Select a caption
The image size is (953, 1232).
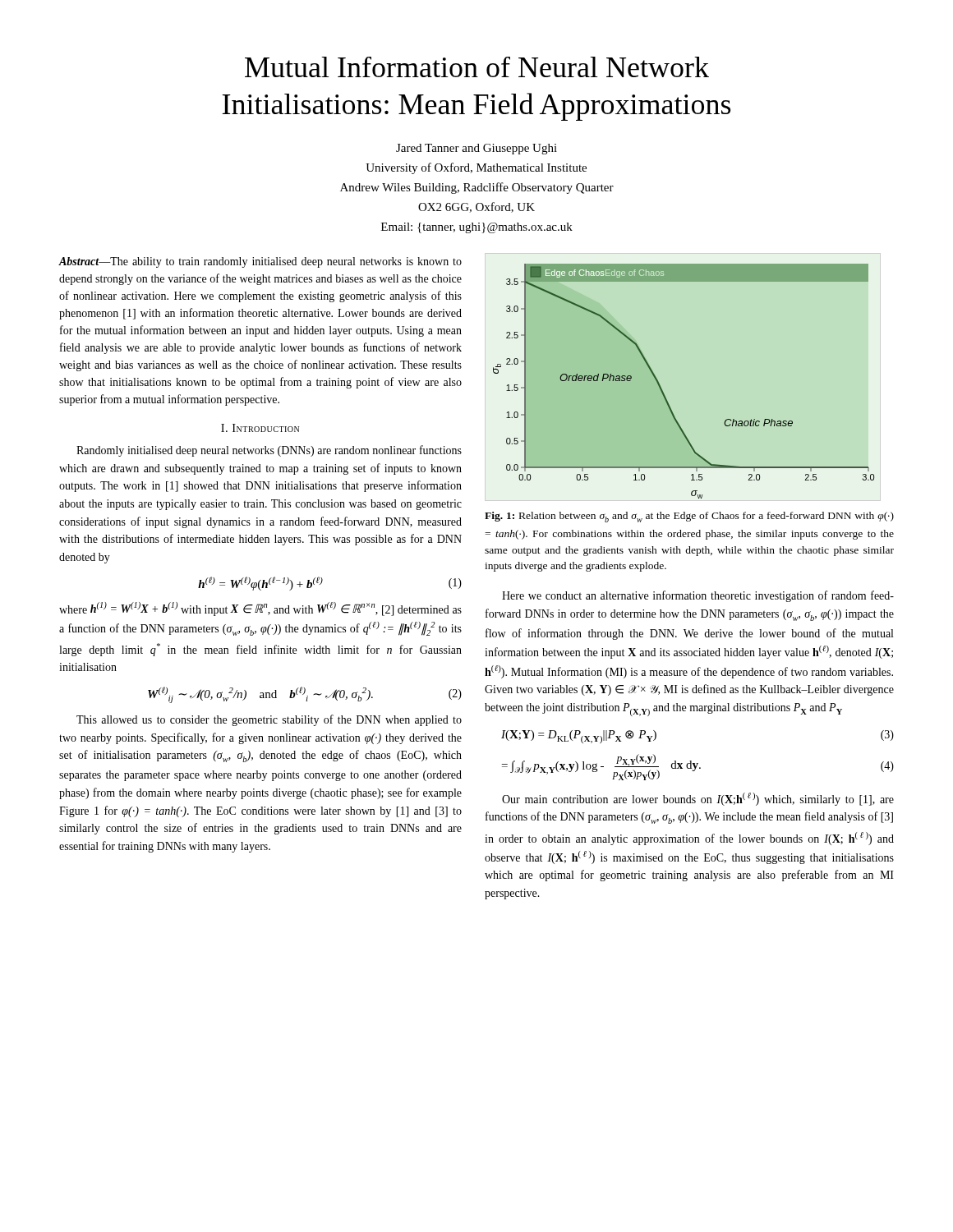[x=689, y=541]
